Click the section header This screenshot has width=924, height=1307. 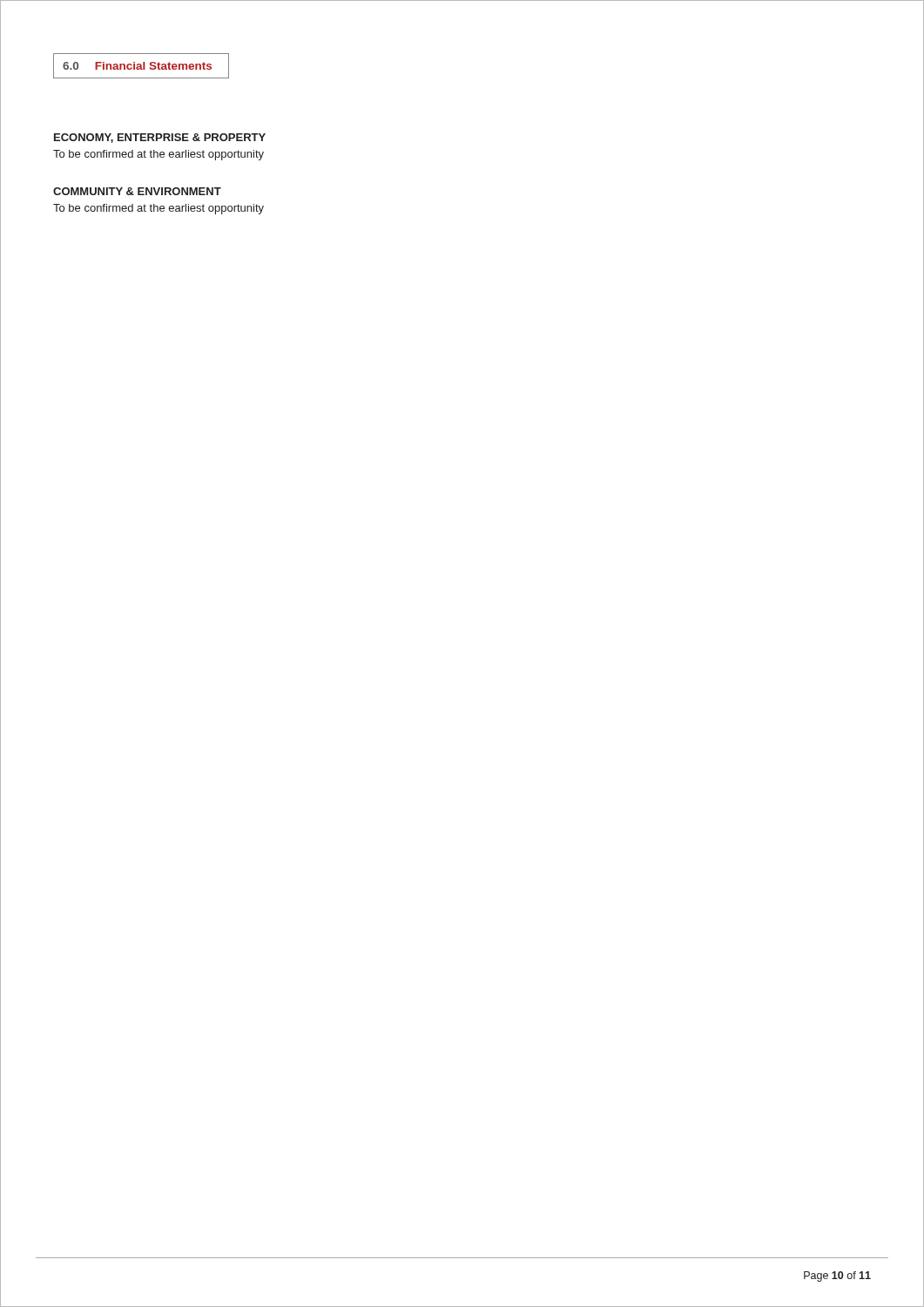tap(141, 66)
